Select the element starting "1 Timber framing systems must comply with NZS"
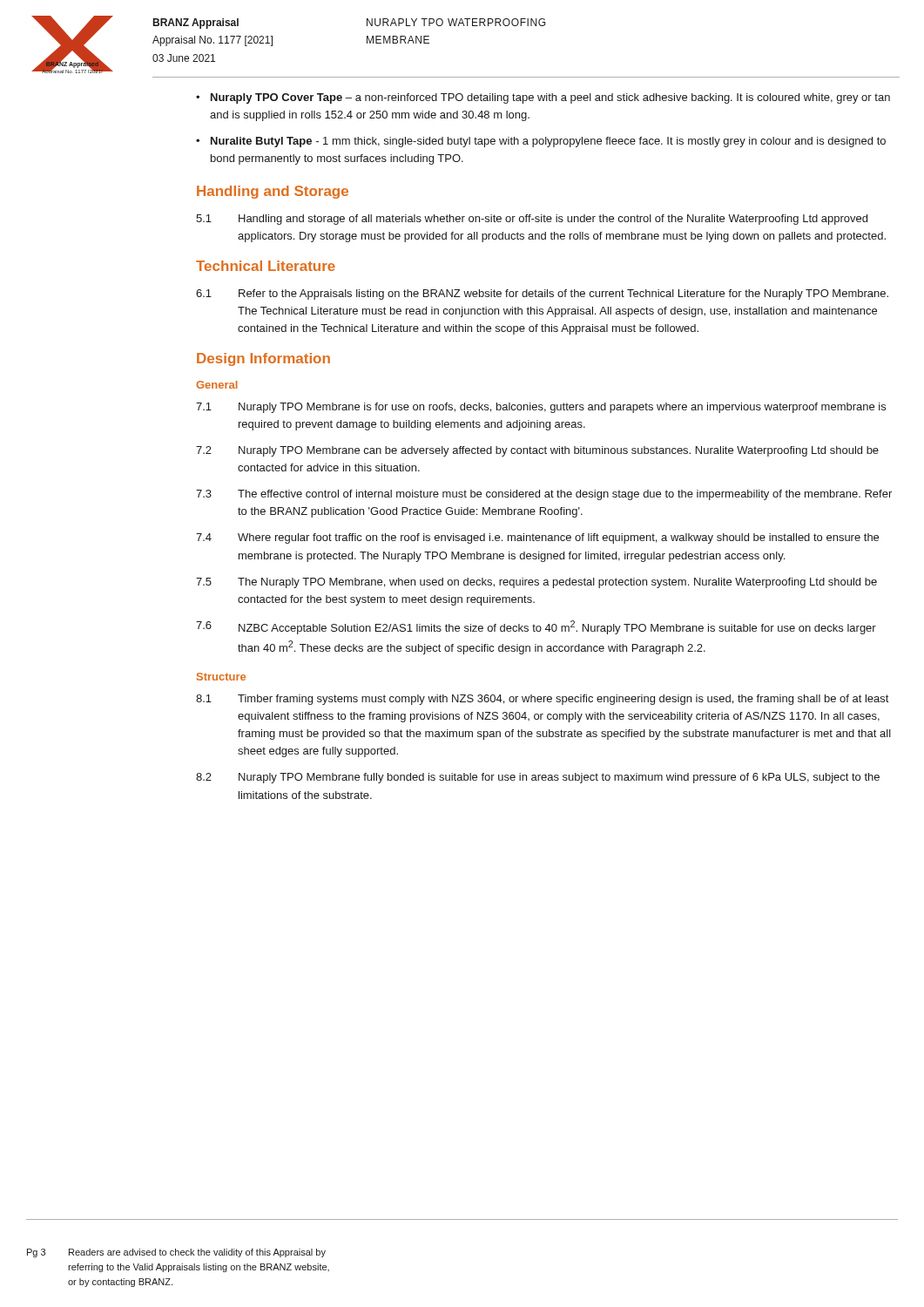 coord(547,725)
